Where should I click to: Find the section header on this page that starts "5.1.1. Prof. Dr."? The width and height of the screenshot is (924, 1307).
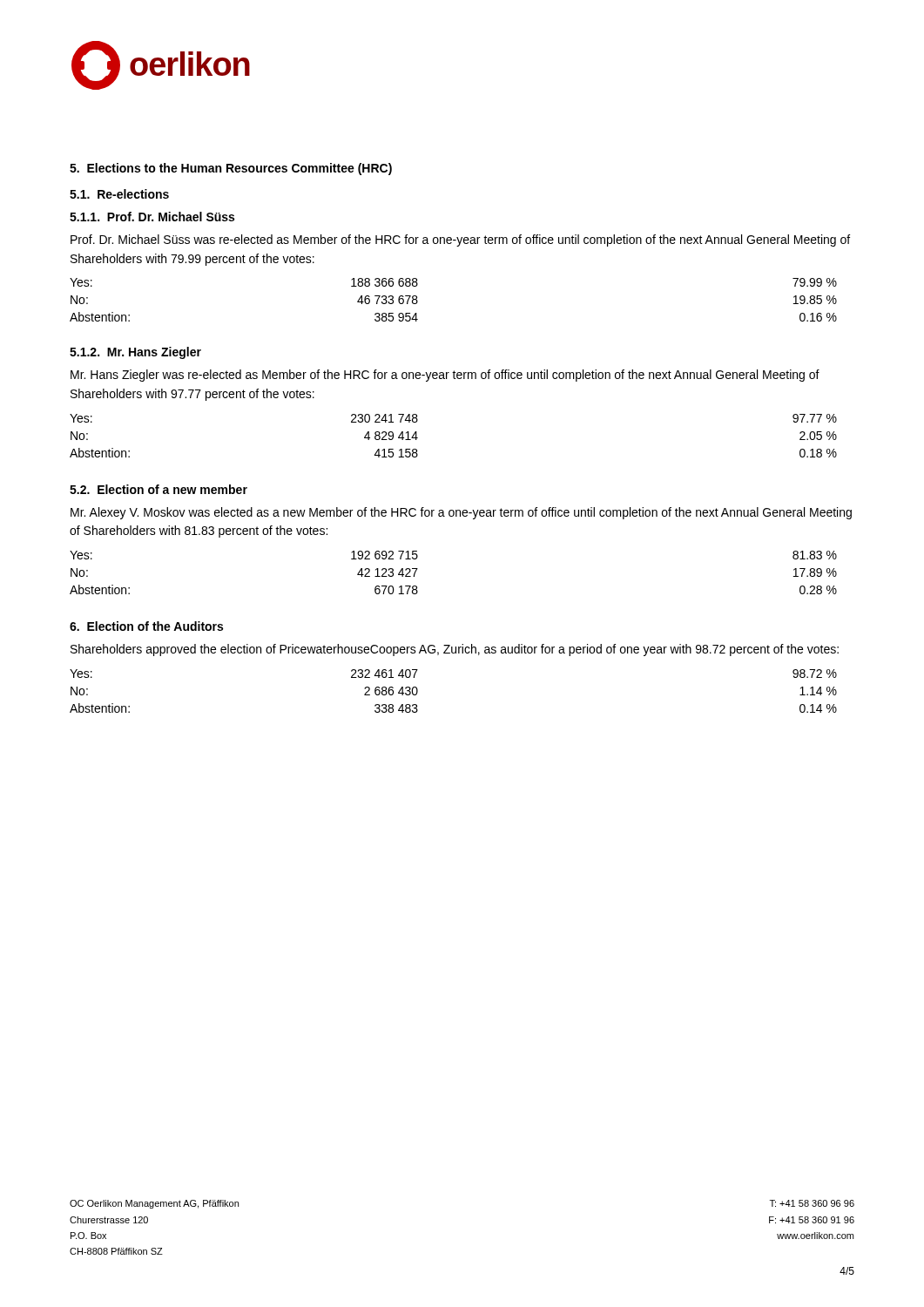click(x=152, y=217)
